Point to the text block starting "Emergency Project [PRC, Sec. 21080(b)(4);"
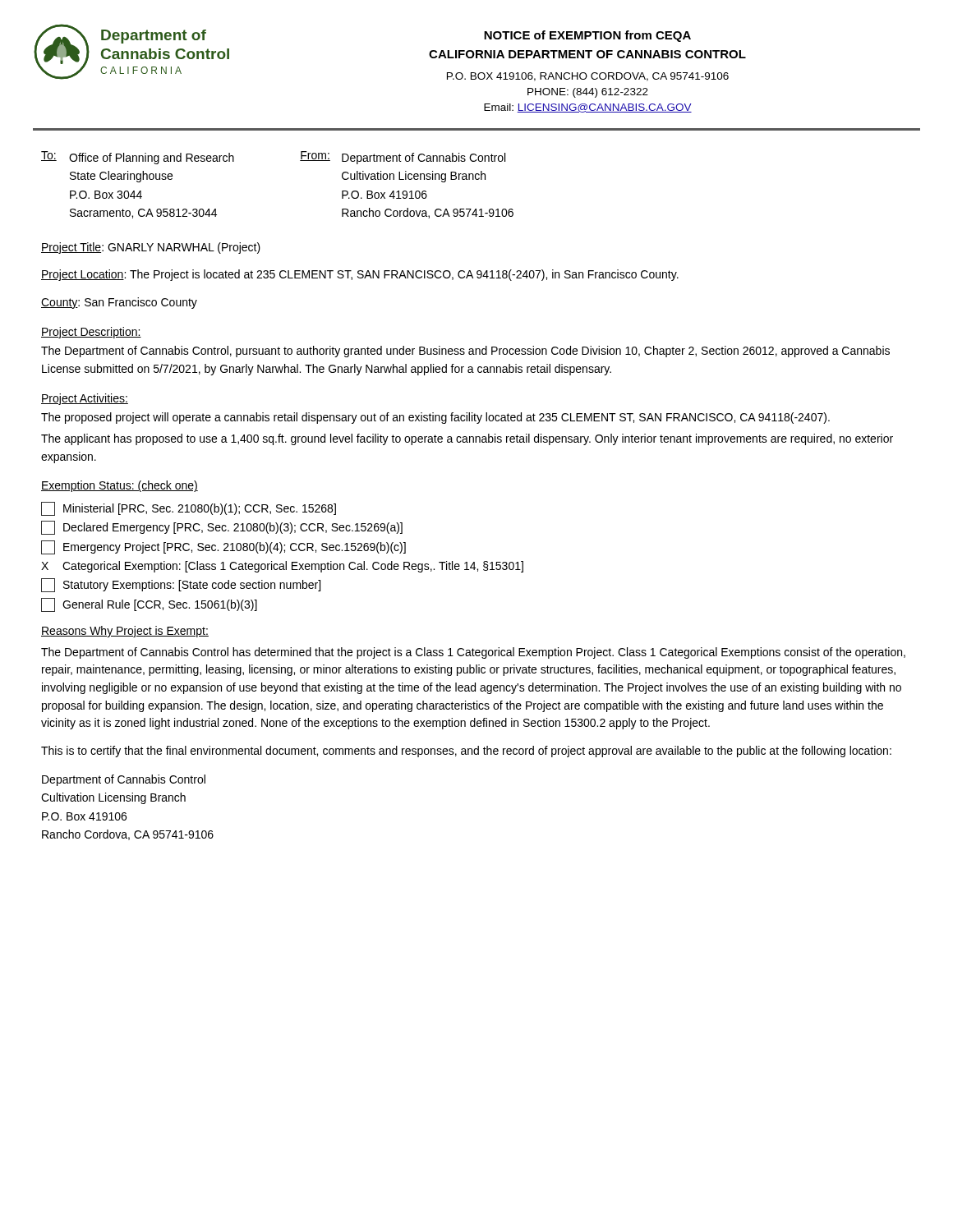 pos(224,547)
